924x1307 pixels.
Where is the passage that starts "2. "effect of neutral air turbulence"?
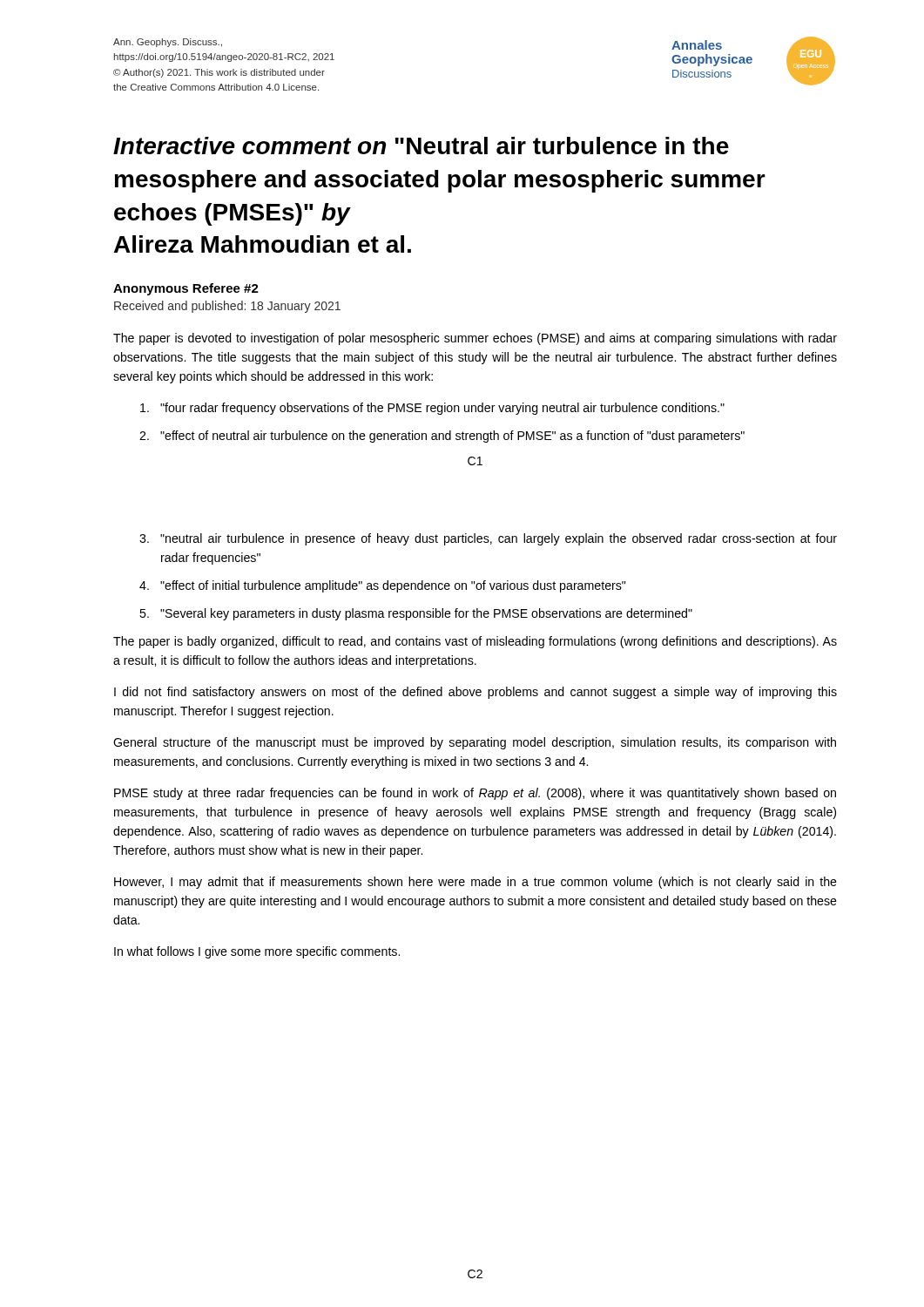[442, 436]
